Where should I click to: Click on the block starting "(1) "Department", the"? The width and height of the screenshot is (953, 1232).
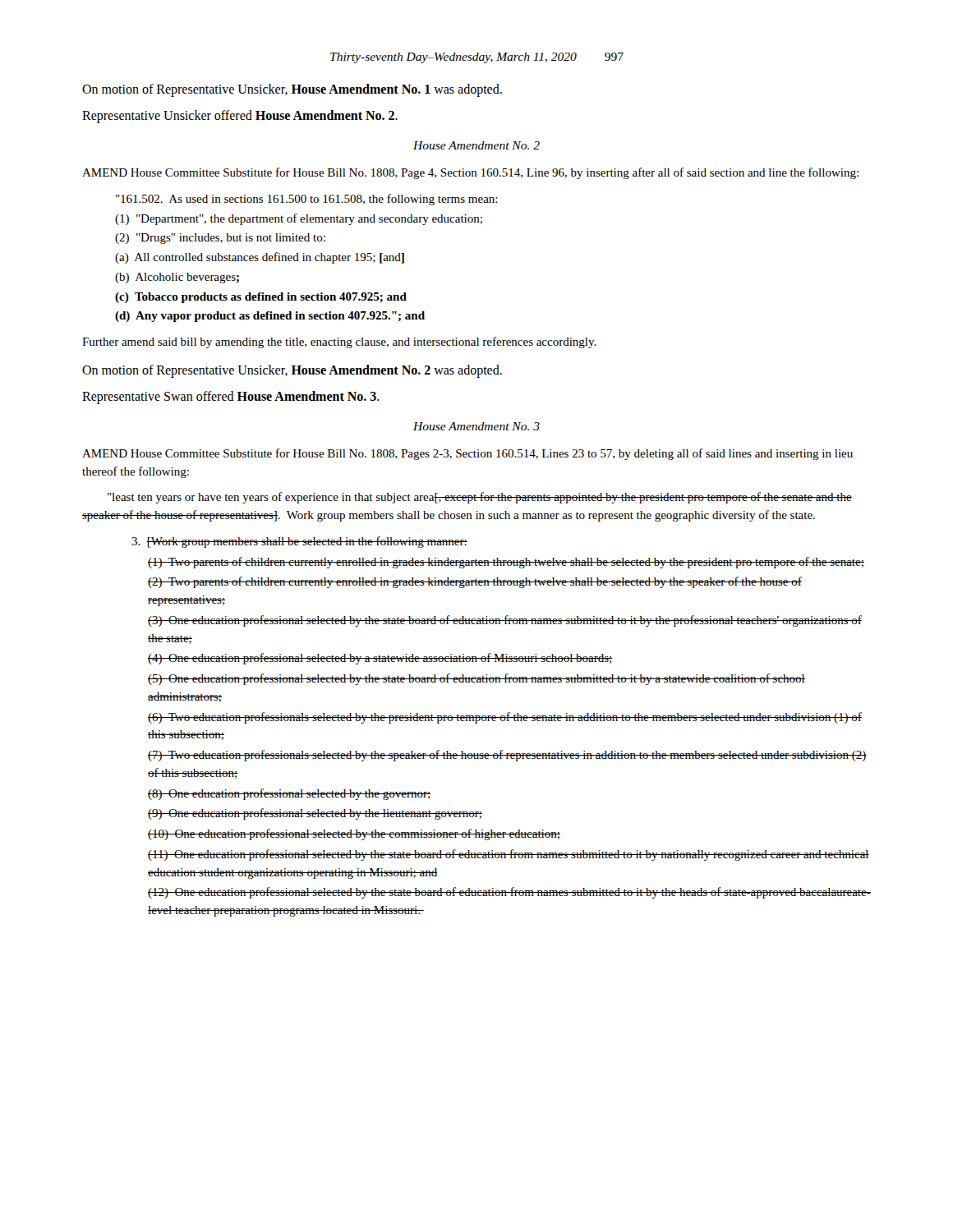click(299, 218)
